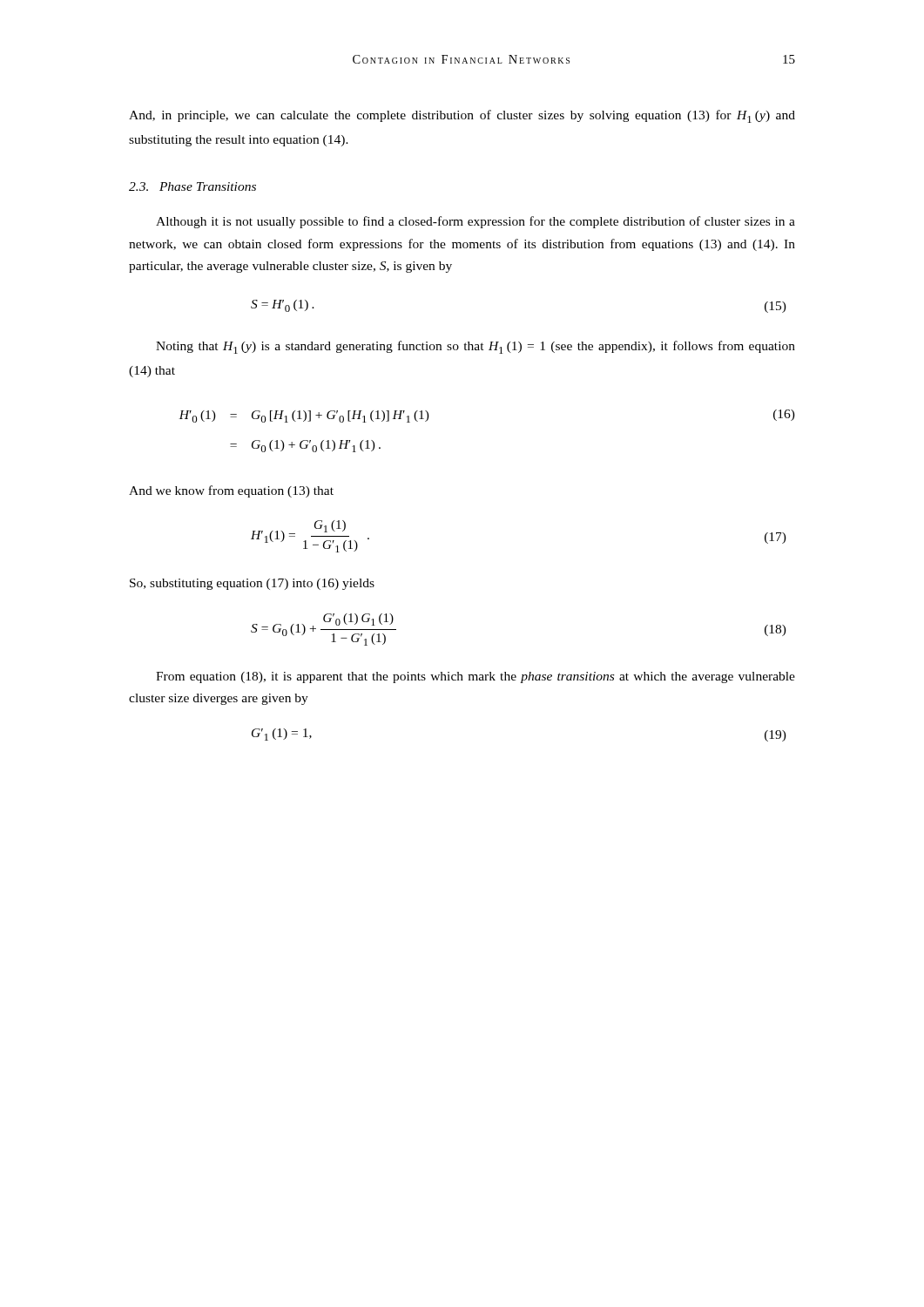Navigate to the element starting "H′1(1) = G1 (1) 1"

pyautogui.click(x=331, y=536)
